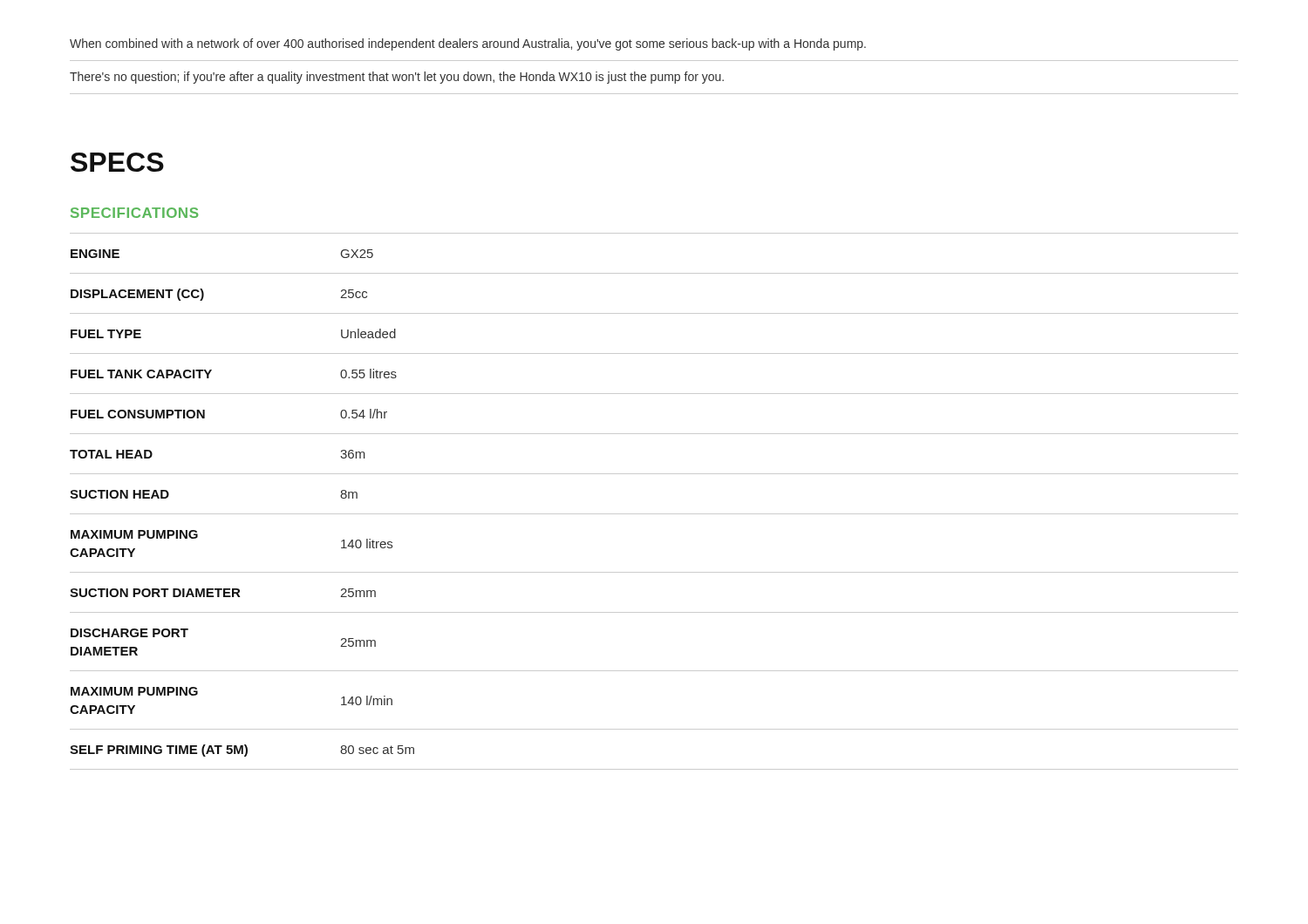Click on the text block with the text "There's no question; if you're after a quality"

pyautogui.click(x=397, y=77)
